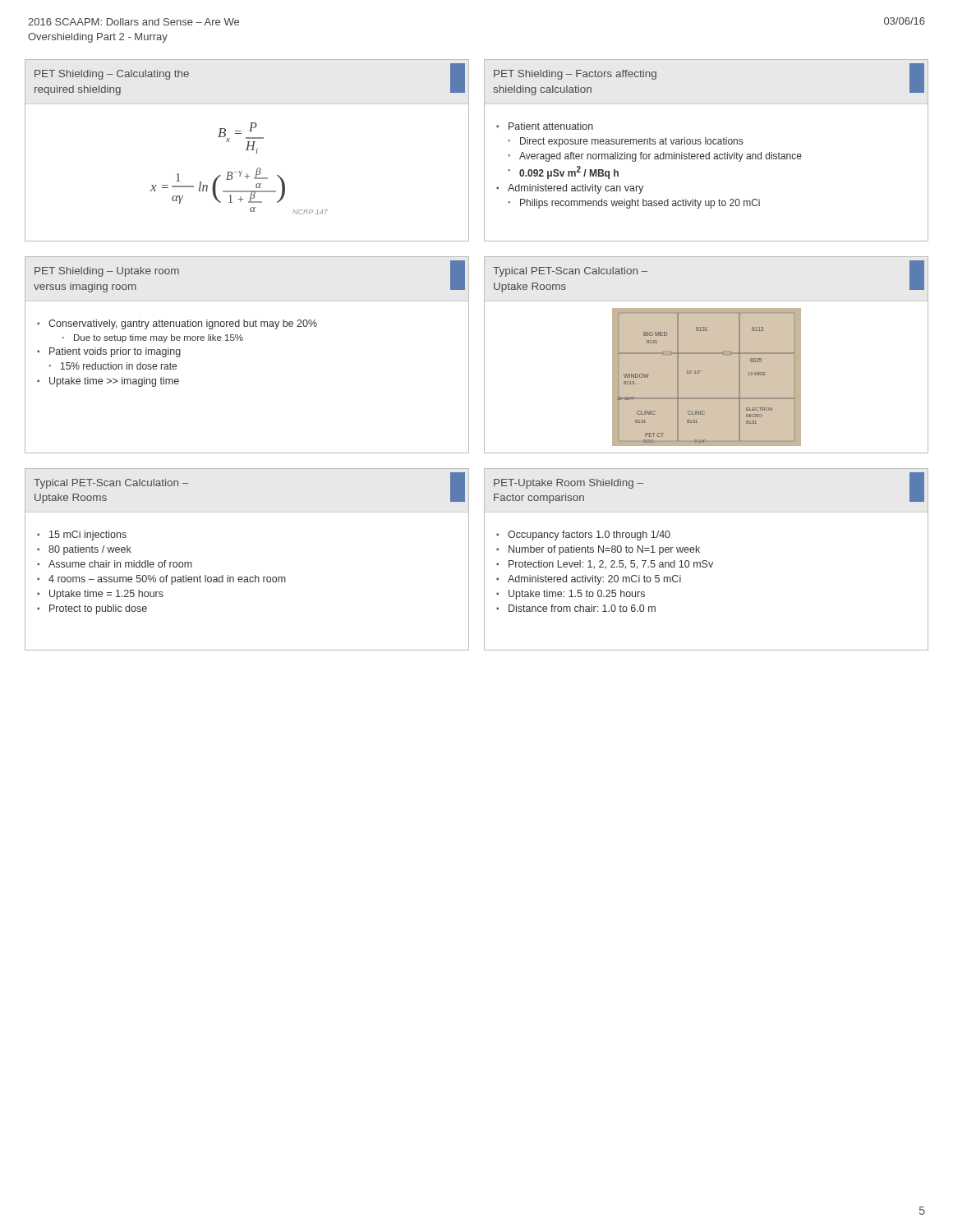Point to the passage starting "Patient voids prior to imaging"

click(x=115, y=351)
